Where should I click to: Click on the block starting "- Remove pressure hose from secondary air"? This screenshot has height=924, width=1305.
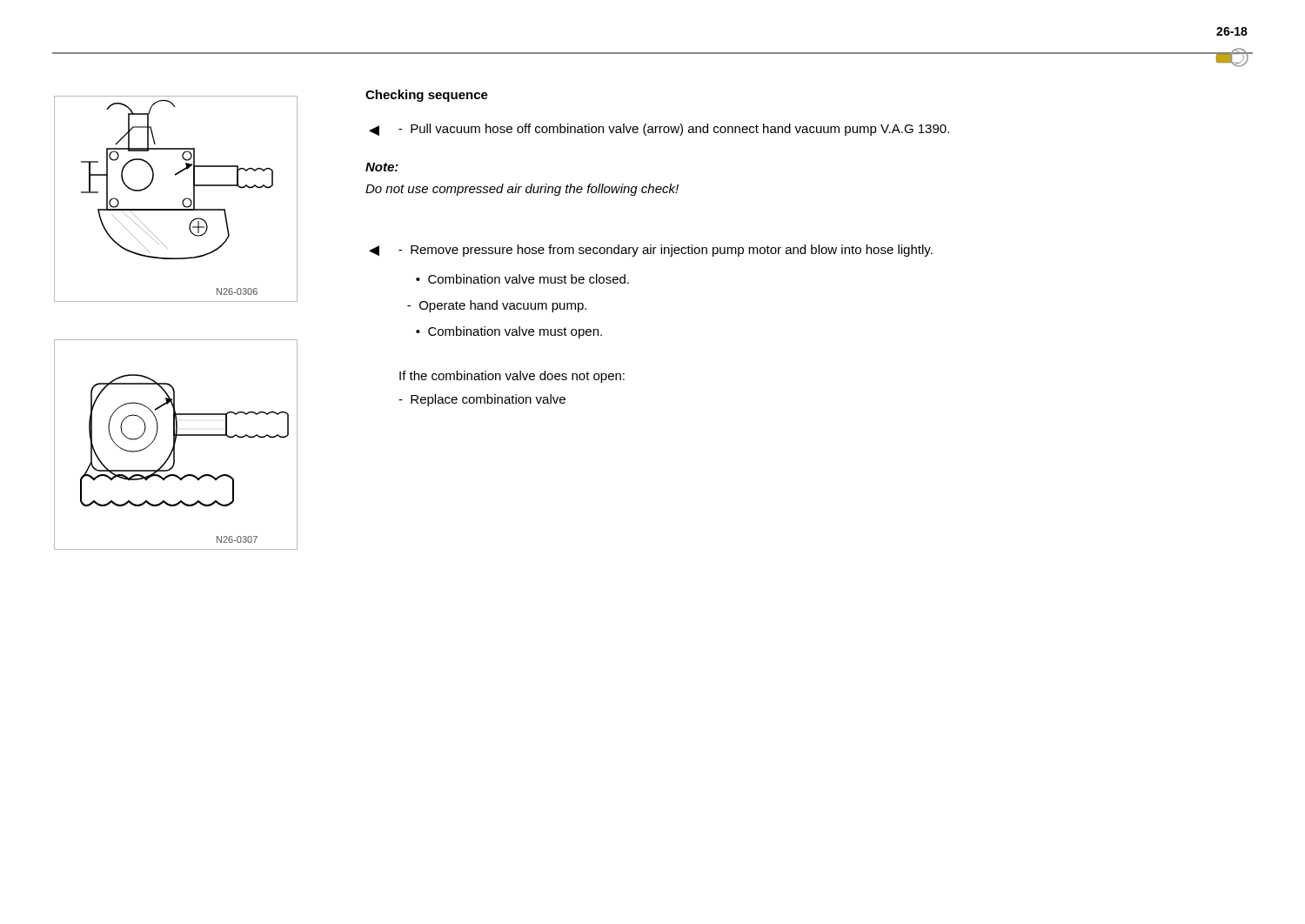coord(666,249)
